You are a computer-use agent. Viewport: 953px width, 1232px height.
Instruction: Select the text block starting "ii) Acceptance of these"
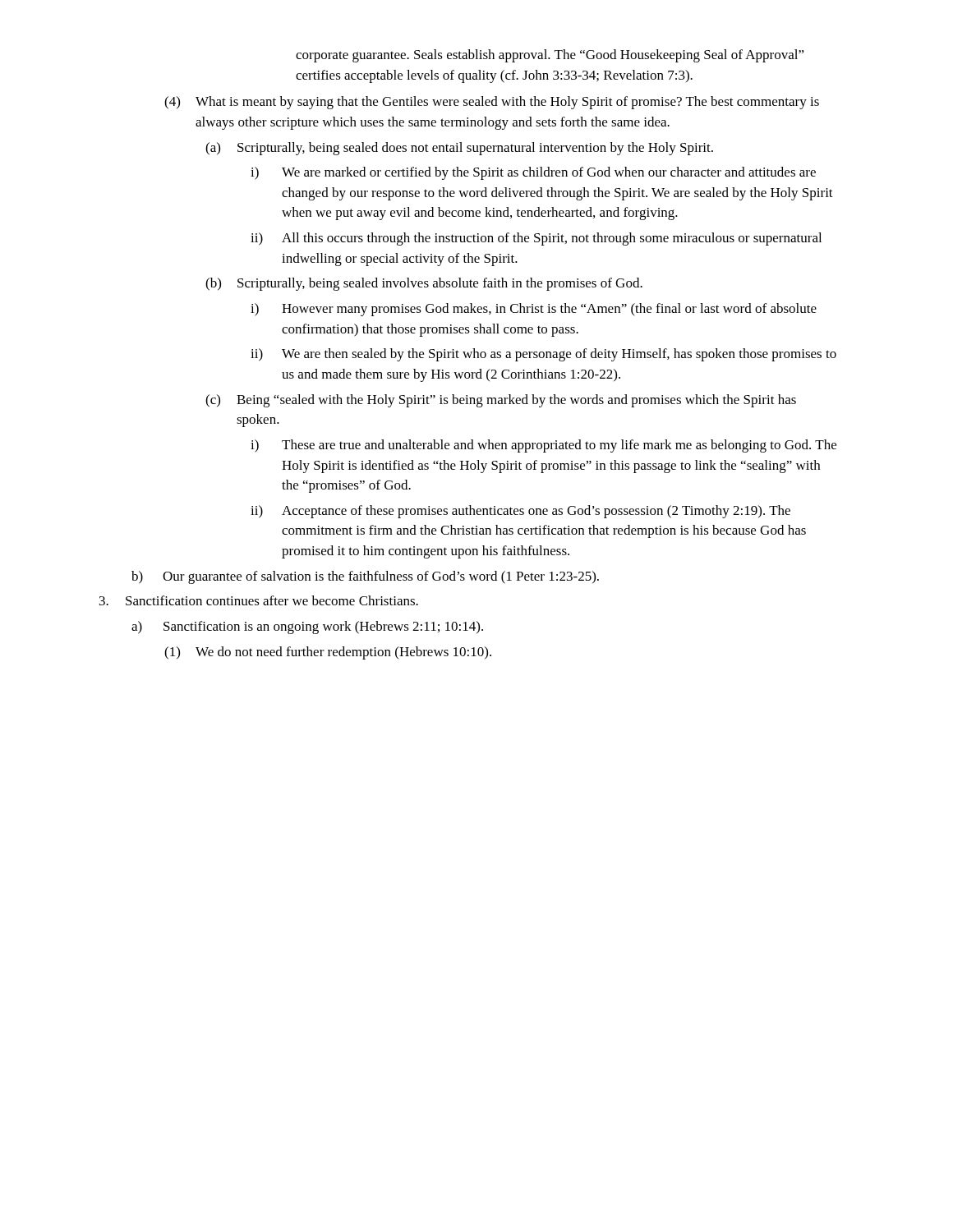pos(544,531)
